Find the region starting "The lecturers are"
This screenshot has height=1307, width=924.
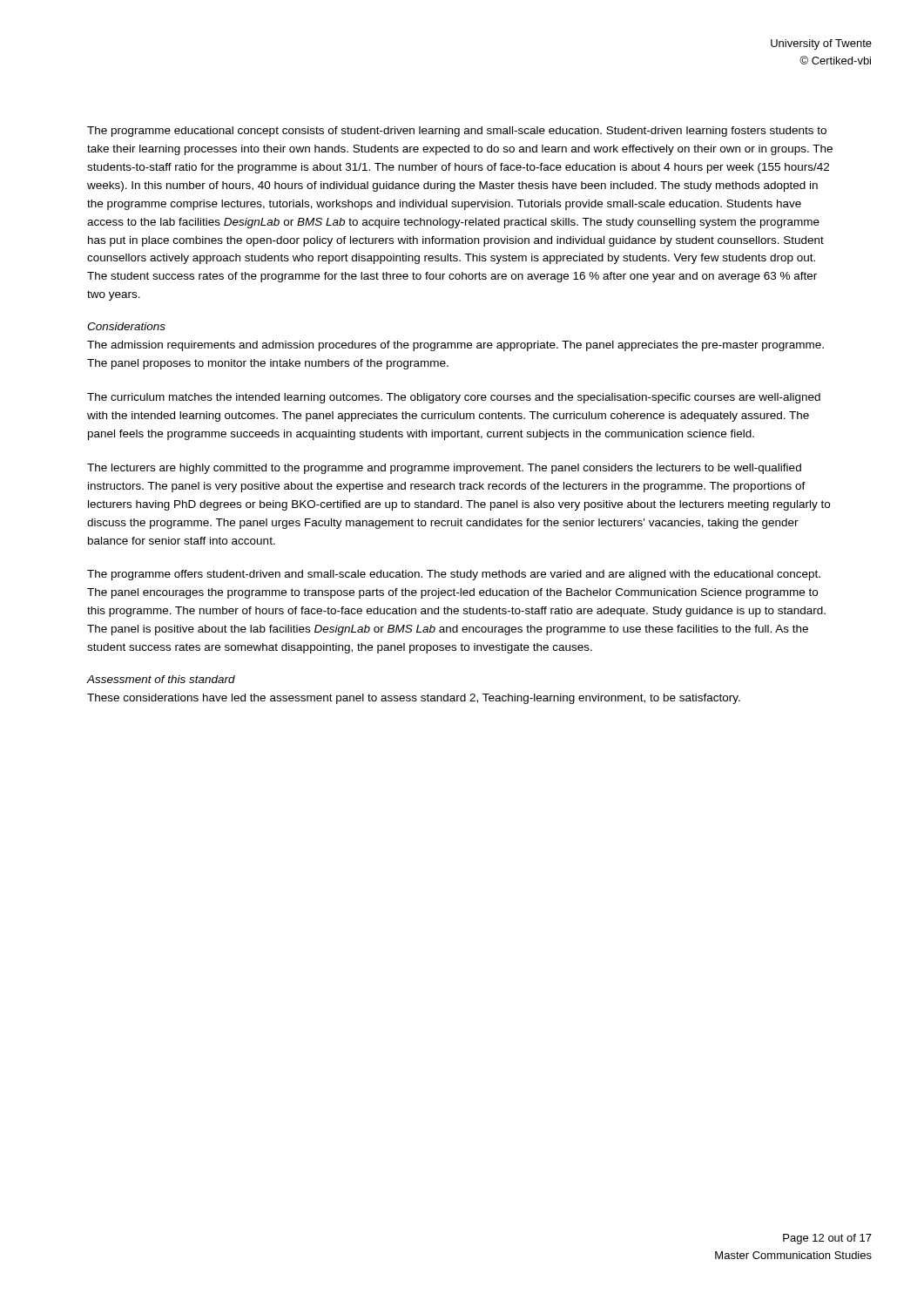(x=459, y=504)
